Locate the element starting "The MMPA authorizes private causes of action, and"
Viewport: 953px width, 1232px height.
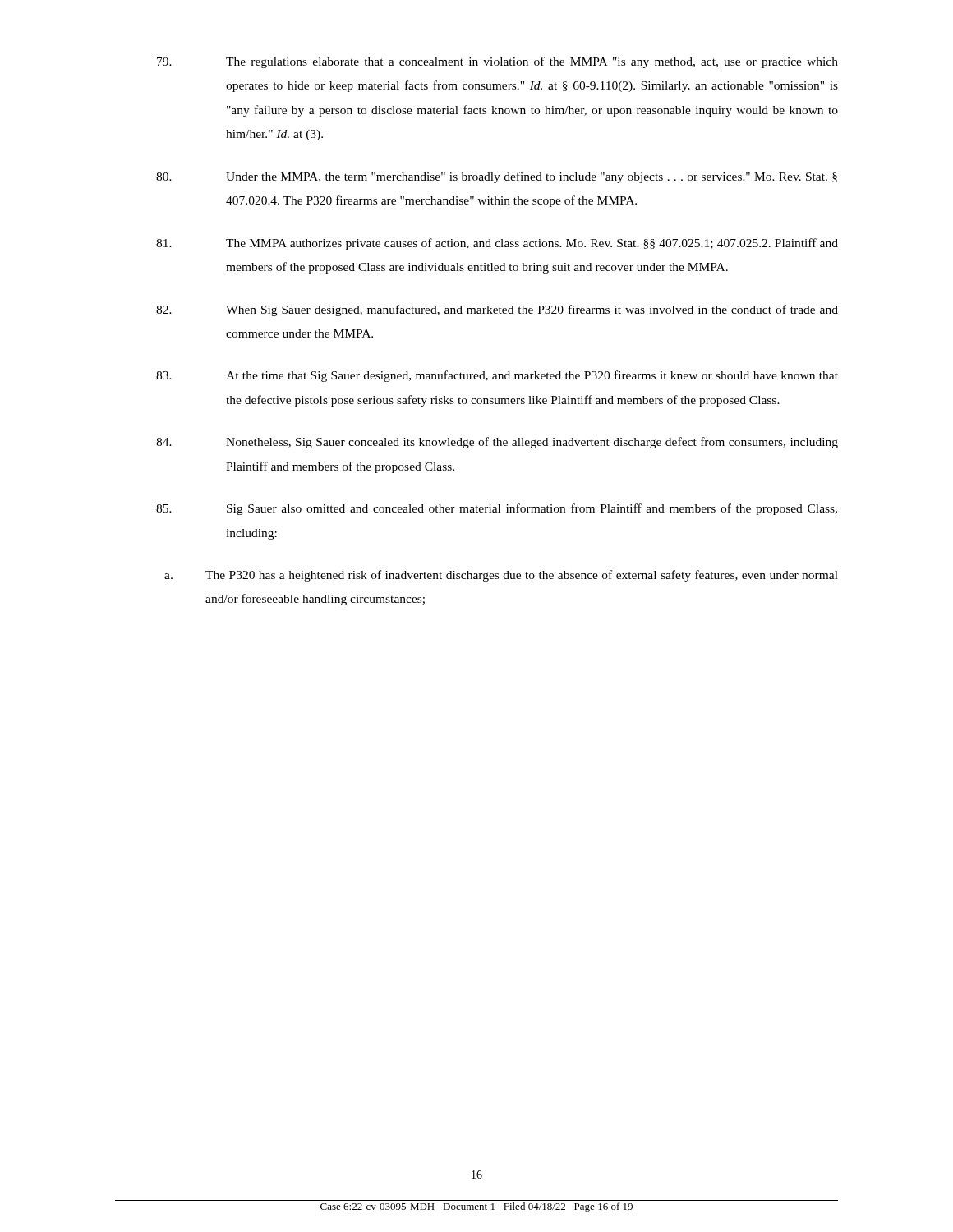pyautogui.click(x=476, y=255)
